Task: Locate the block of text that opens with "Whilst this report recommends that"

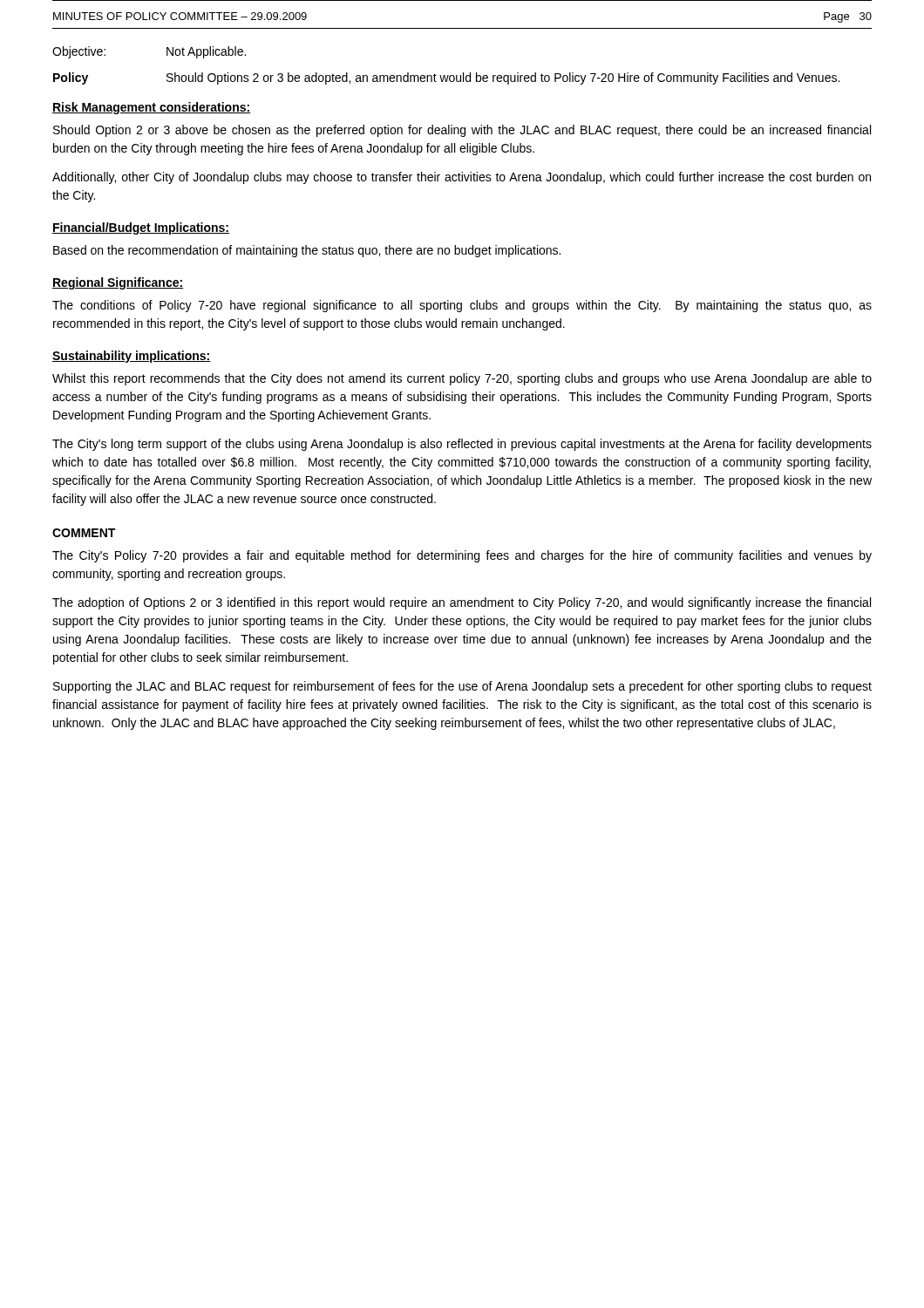Action: click(x=462, y=397)
